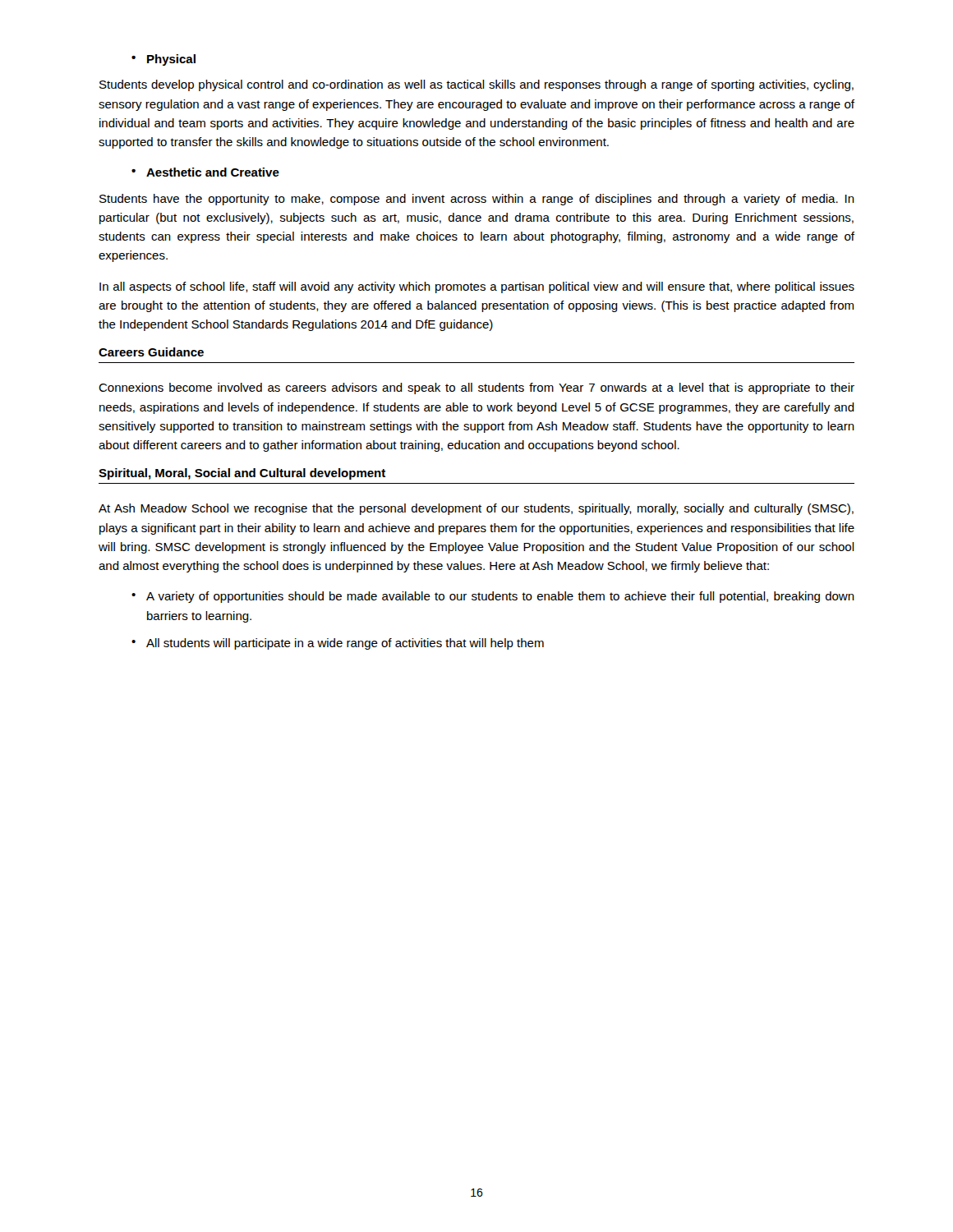Find the block on this page that starts "At Ash Meadow School we recognise that"
Image resolution: width=953 pixels, height=1232 pixels.
[x=476, y=537]
